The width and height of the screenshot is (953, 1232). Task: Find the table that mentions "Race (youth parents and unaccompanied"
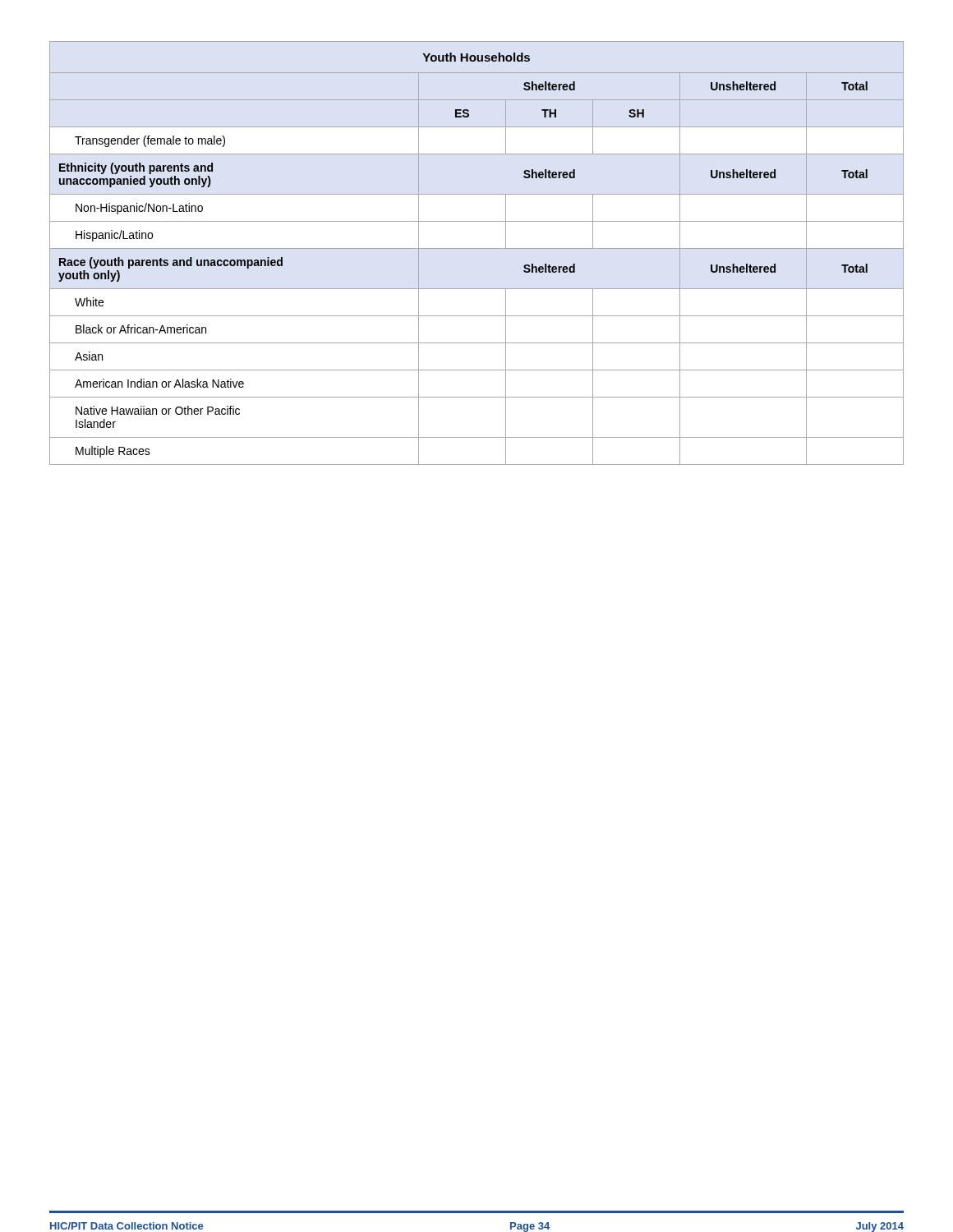[476, 253]
